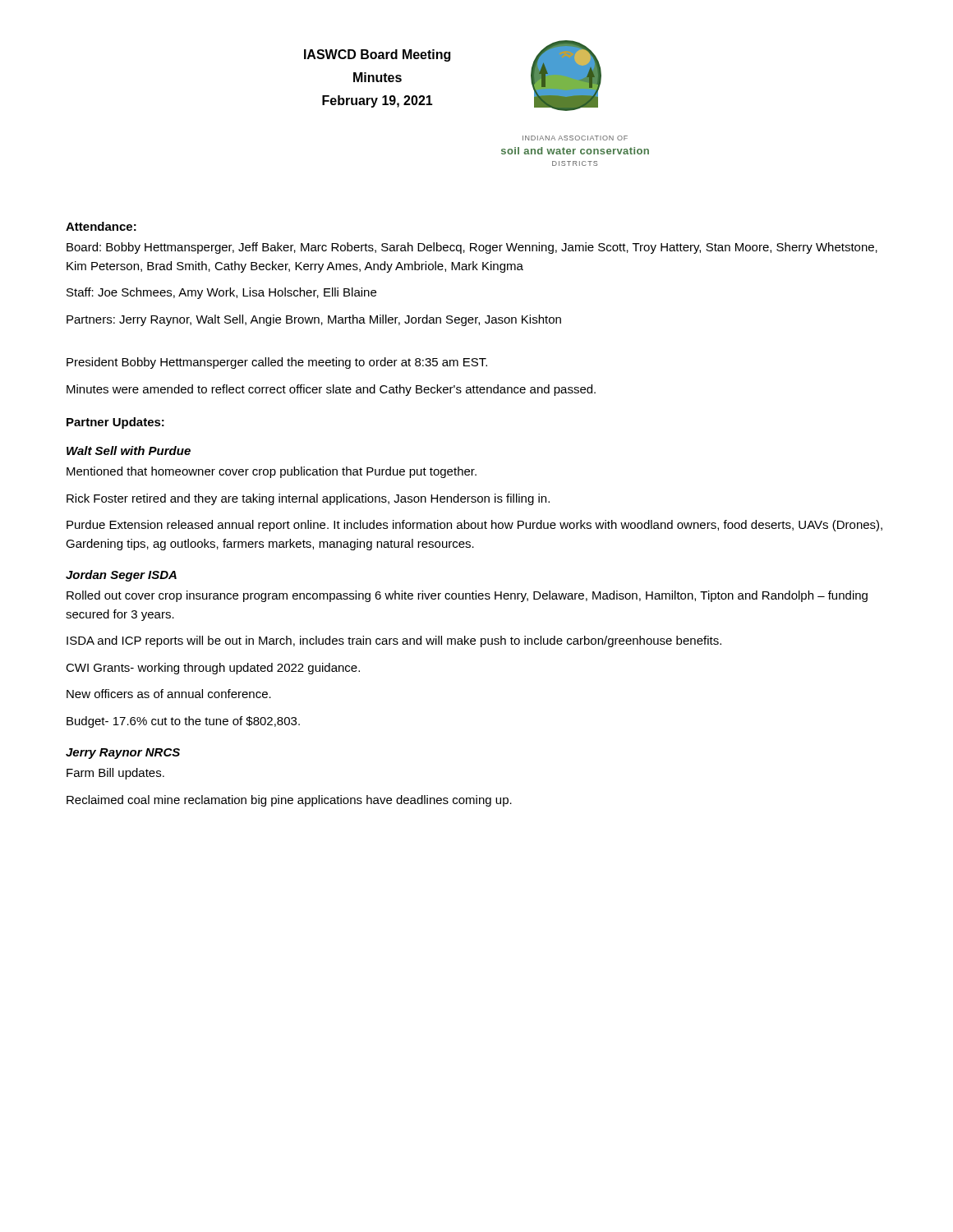Find the passage starting "IASWCD Board Meeting"
The width and height of the screenshot is (953, 1232).
377,55
